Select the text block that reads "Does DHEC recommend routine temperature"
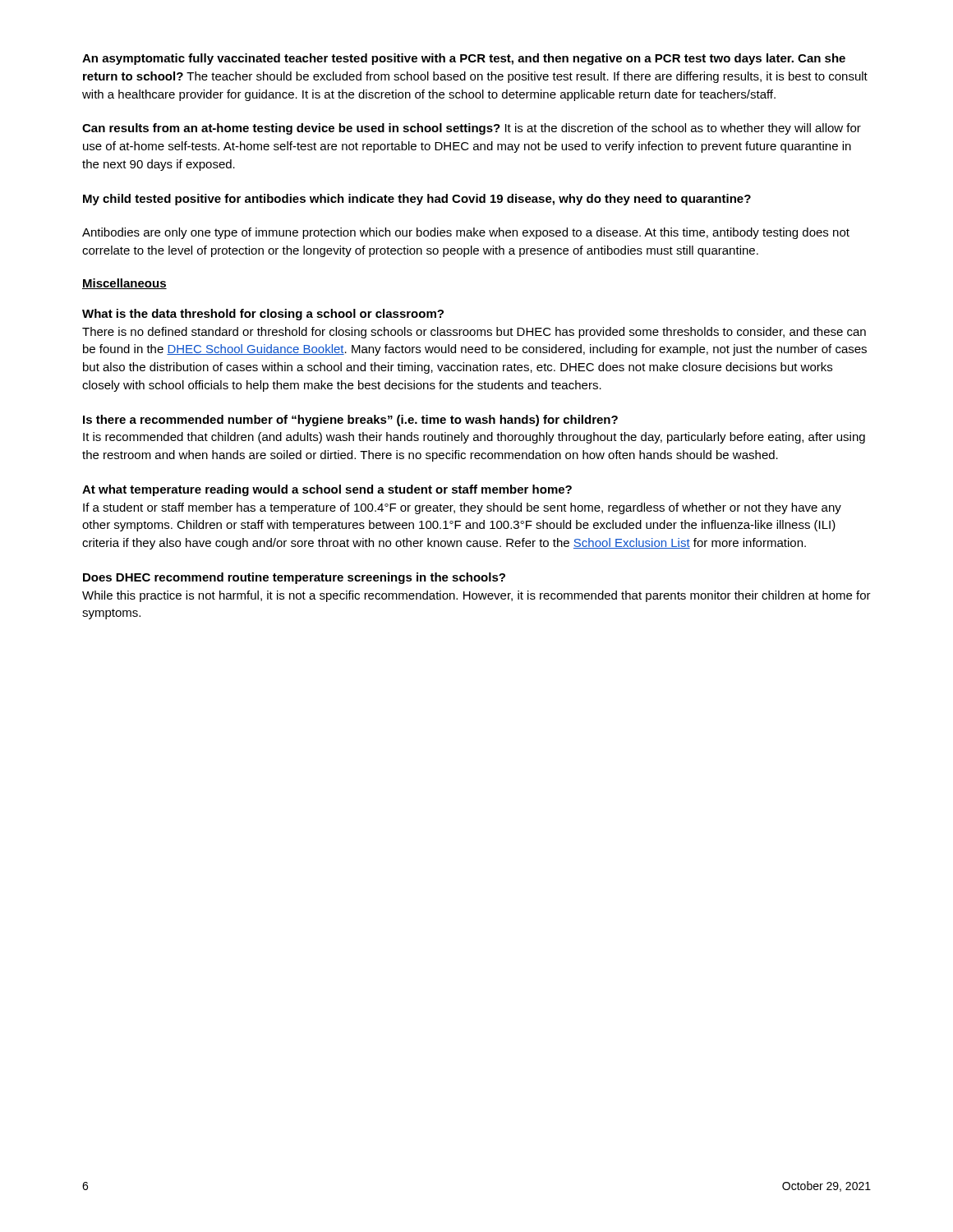The height and width of the screenshot is (1232, 953). 476,595
